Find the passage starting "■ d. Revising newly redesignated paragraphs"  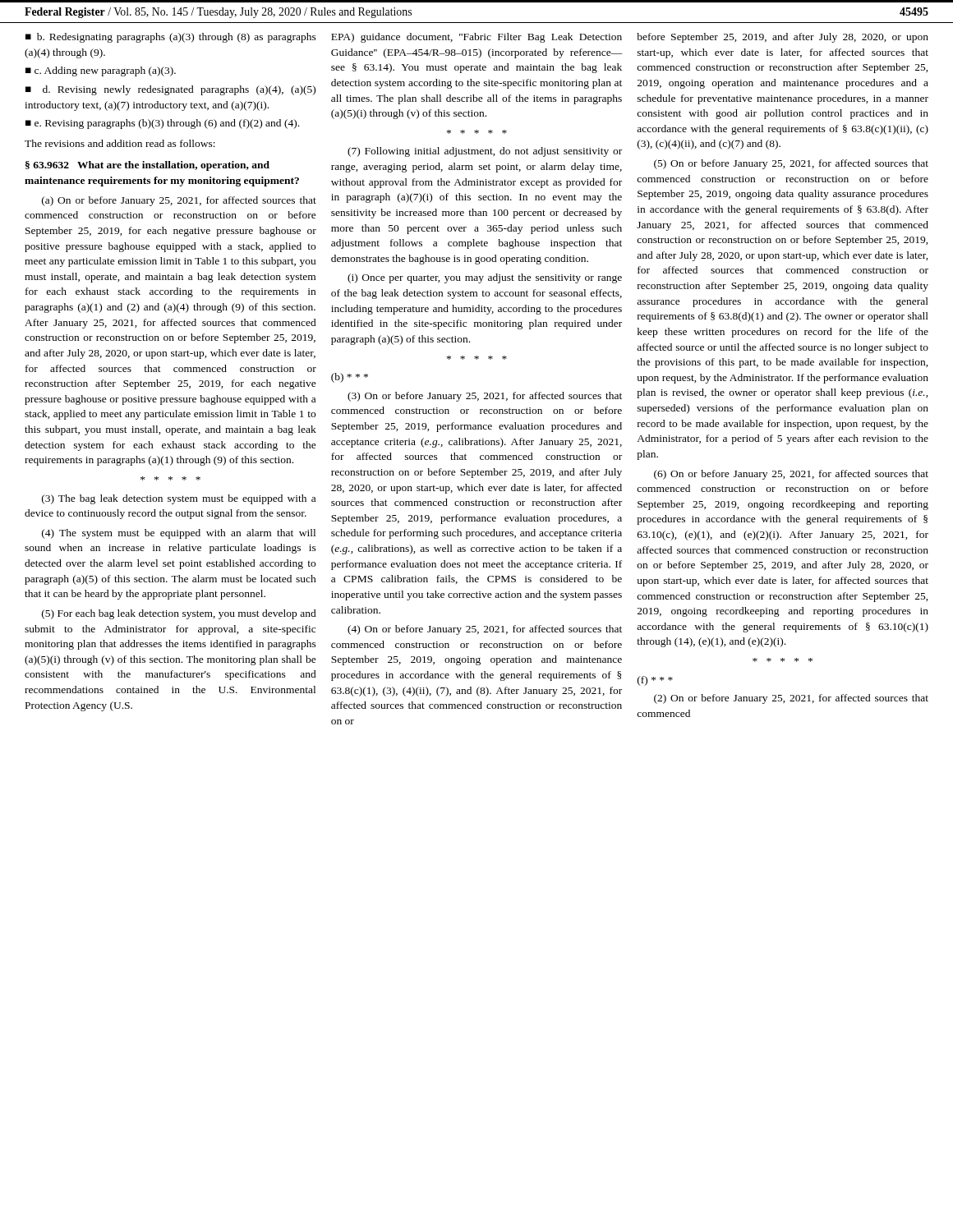click(x=170, y=97)
